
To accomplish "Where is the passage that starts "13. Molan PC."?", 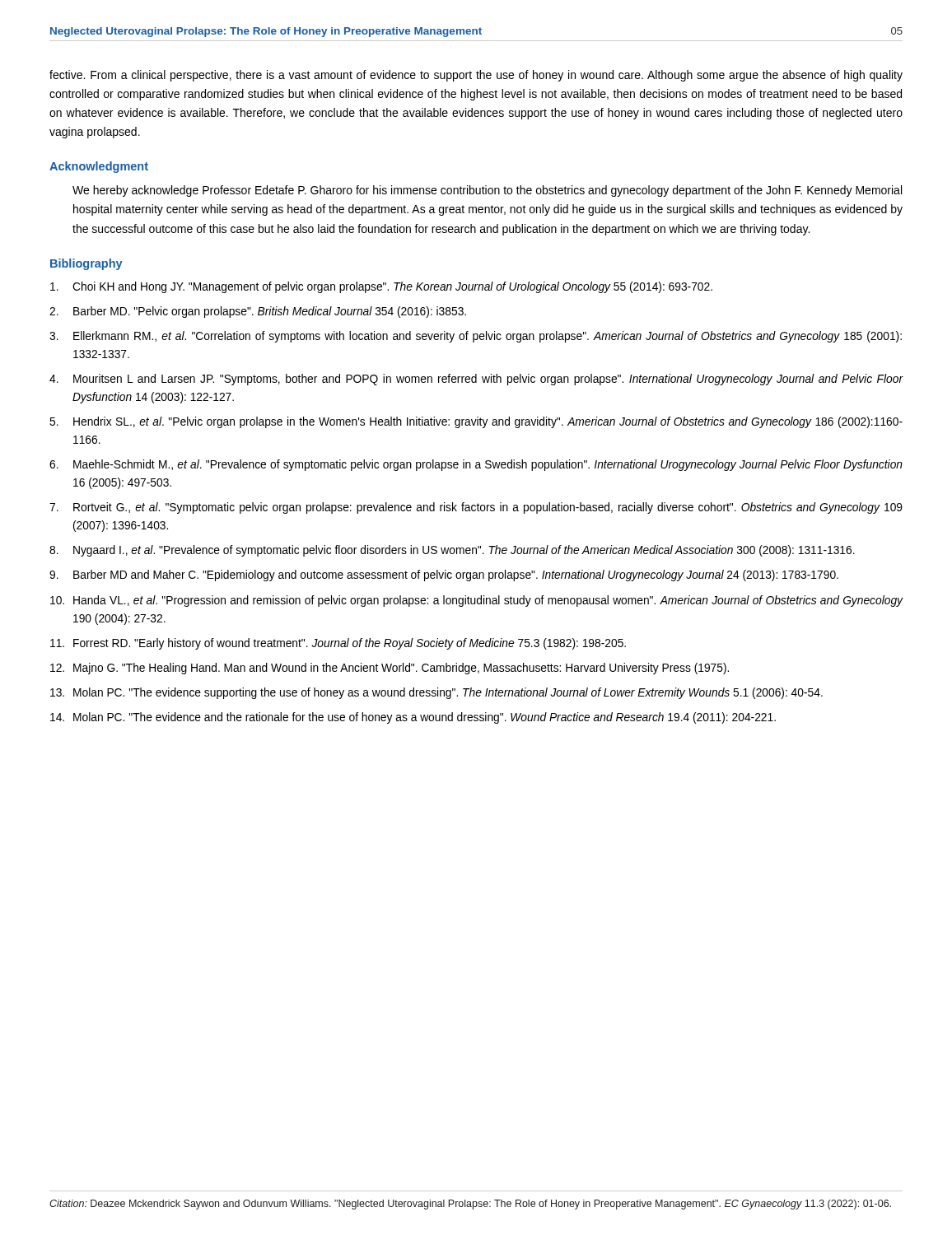I will (476, 693).
